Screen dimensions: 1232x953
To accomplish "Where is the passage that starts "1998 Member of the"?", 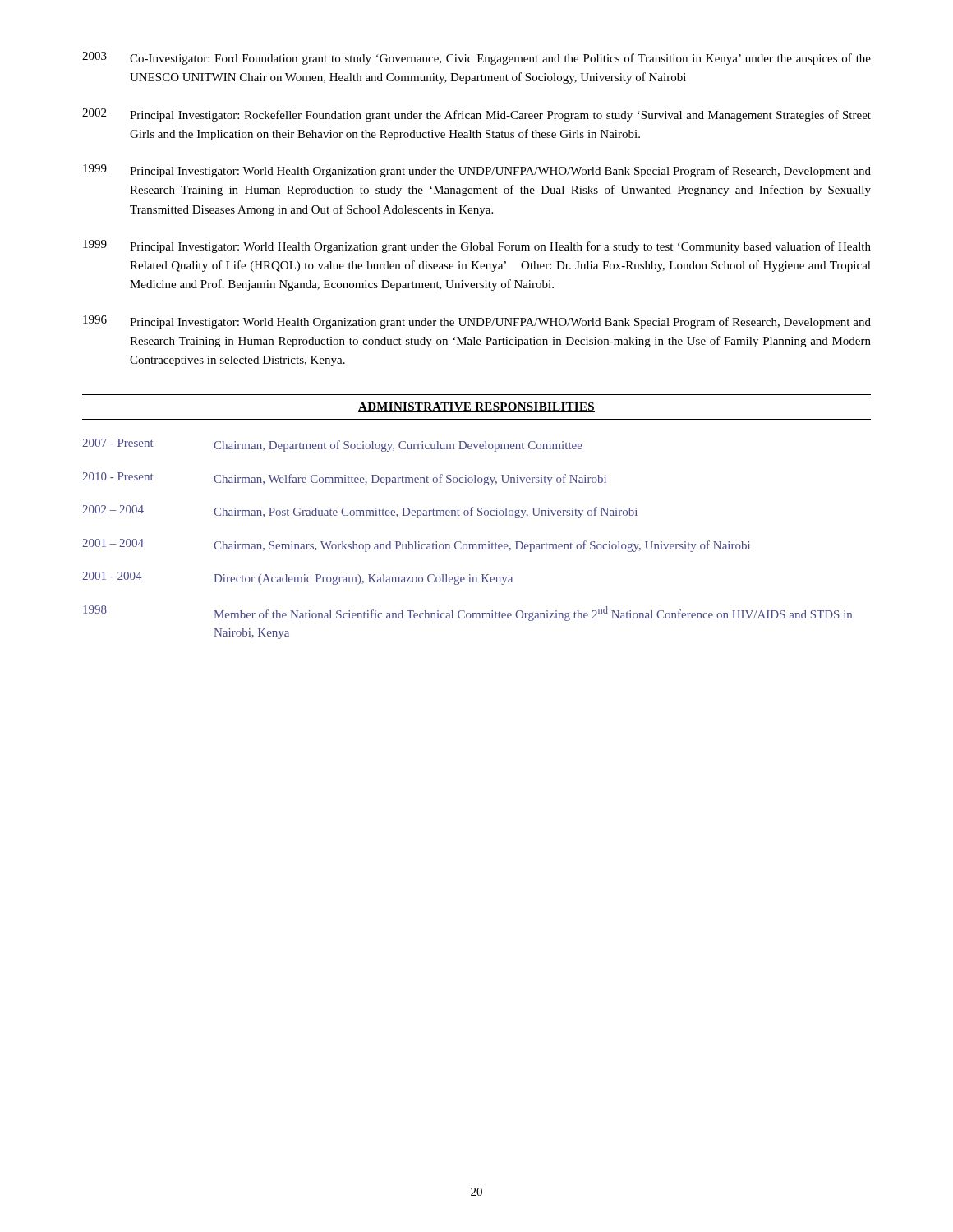I will 476,622.
